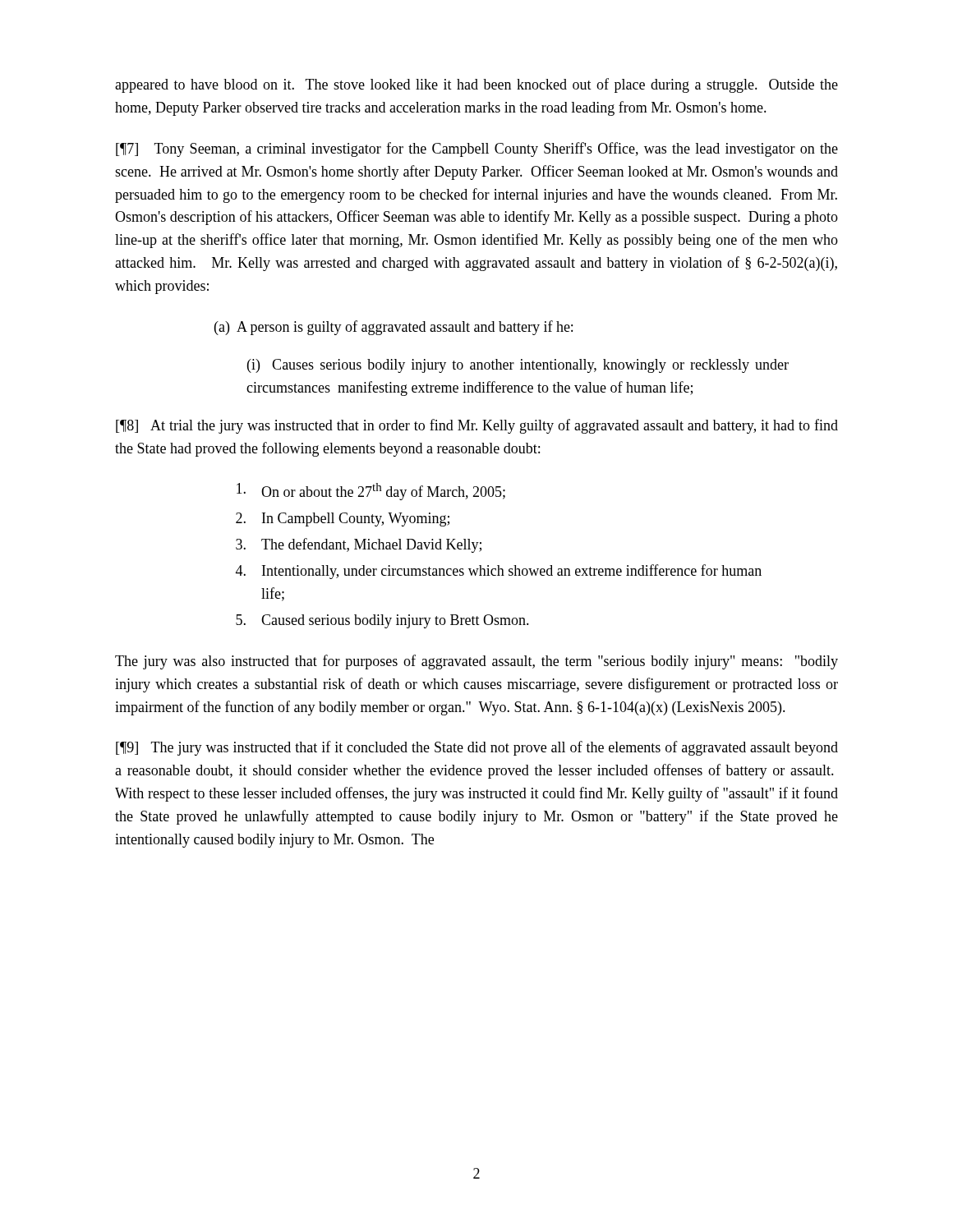
Task: Locate the block starting "2. In Campbell County, Wyoming;"
Action: (343, 519)
